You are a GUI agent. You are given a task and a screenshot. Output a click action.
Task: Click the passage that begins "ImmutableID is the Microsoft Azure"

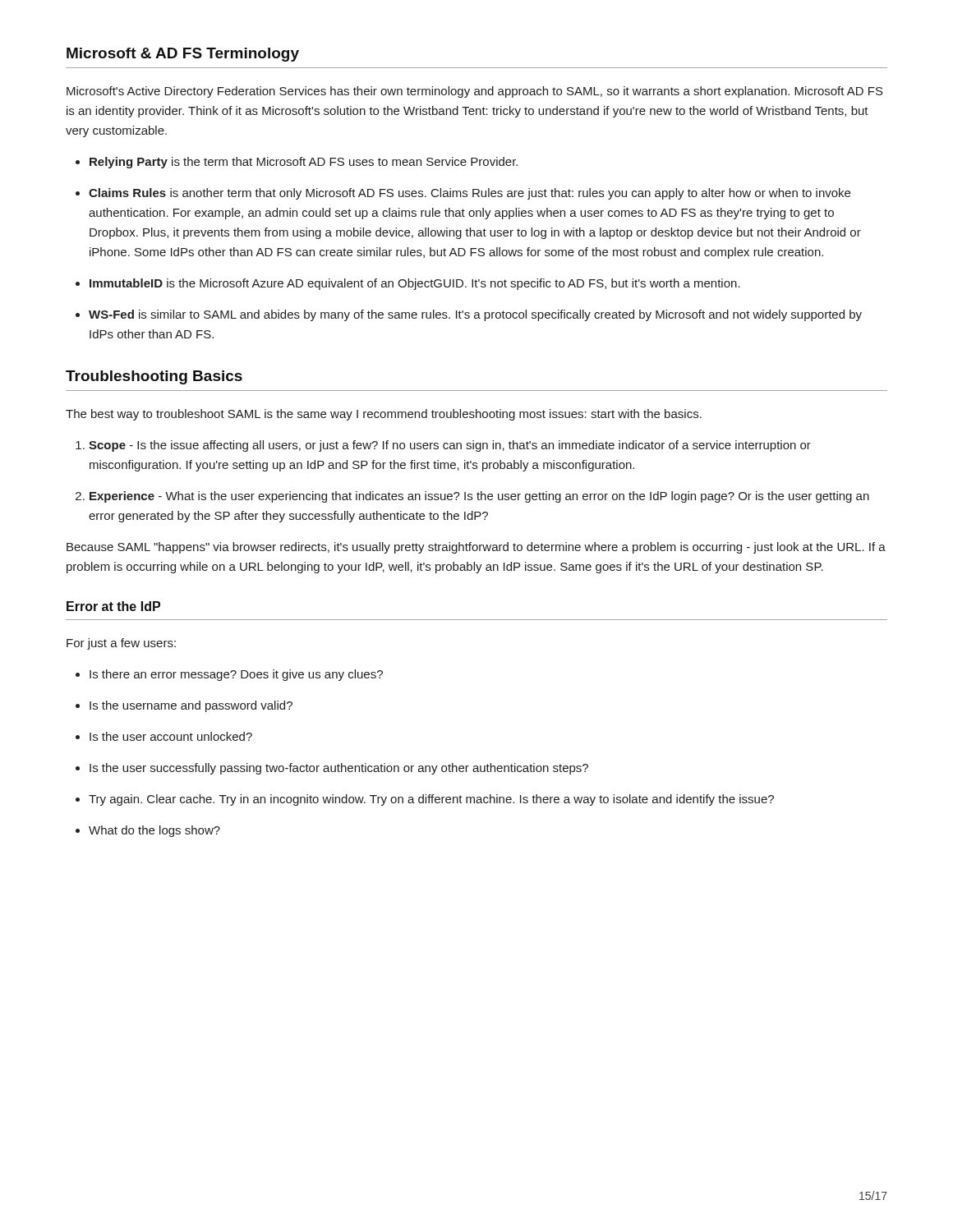click(x=415, y=283)
